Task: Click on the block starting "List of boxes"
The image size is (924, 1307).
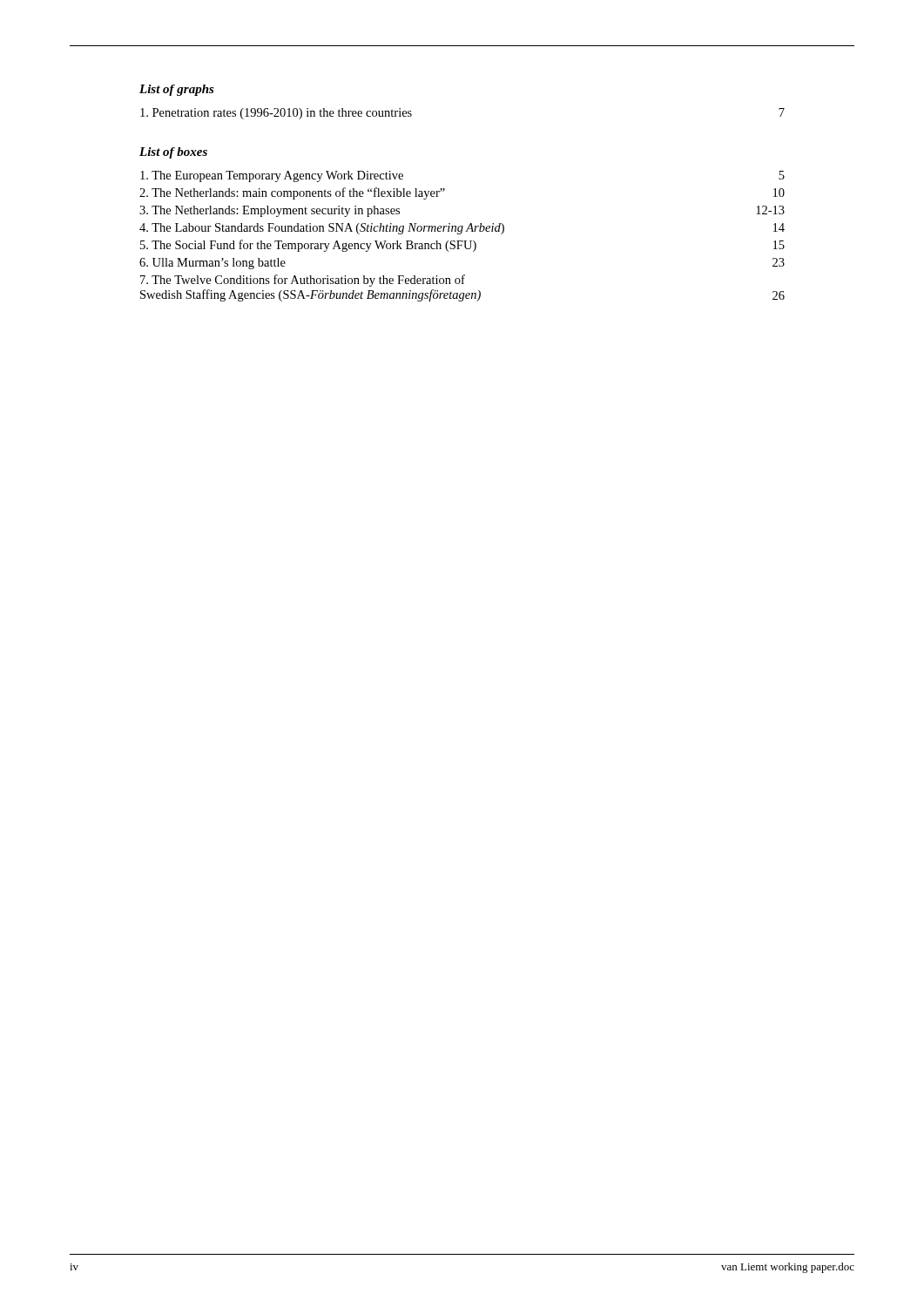Action: tap(173, 152)
